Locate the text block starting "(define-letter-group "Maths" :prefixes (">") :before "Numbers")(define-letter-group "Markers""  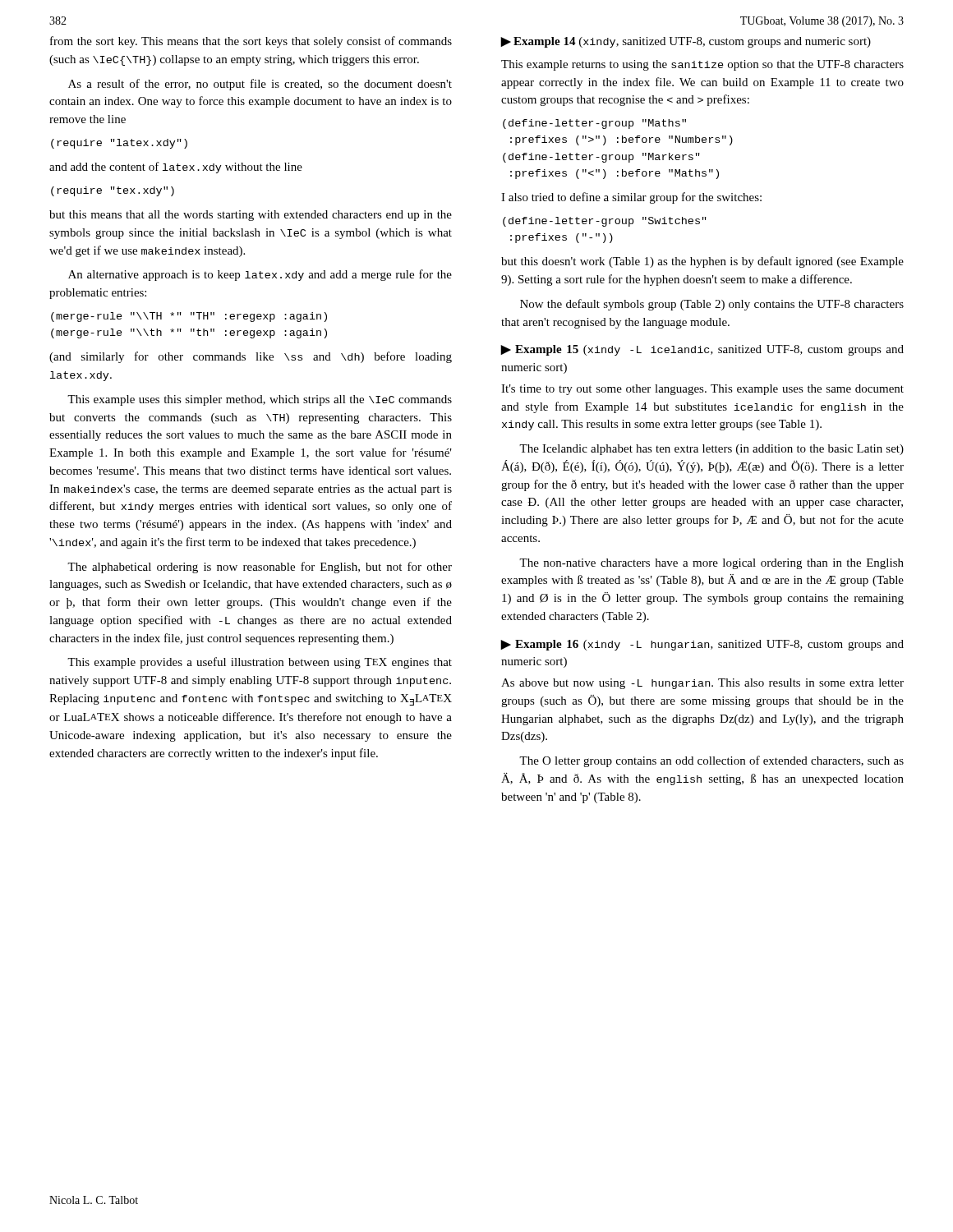coord(702,149)
